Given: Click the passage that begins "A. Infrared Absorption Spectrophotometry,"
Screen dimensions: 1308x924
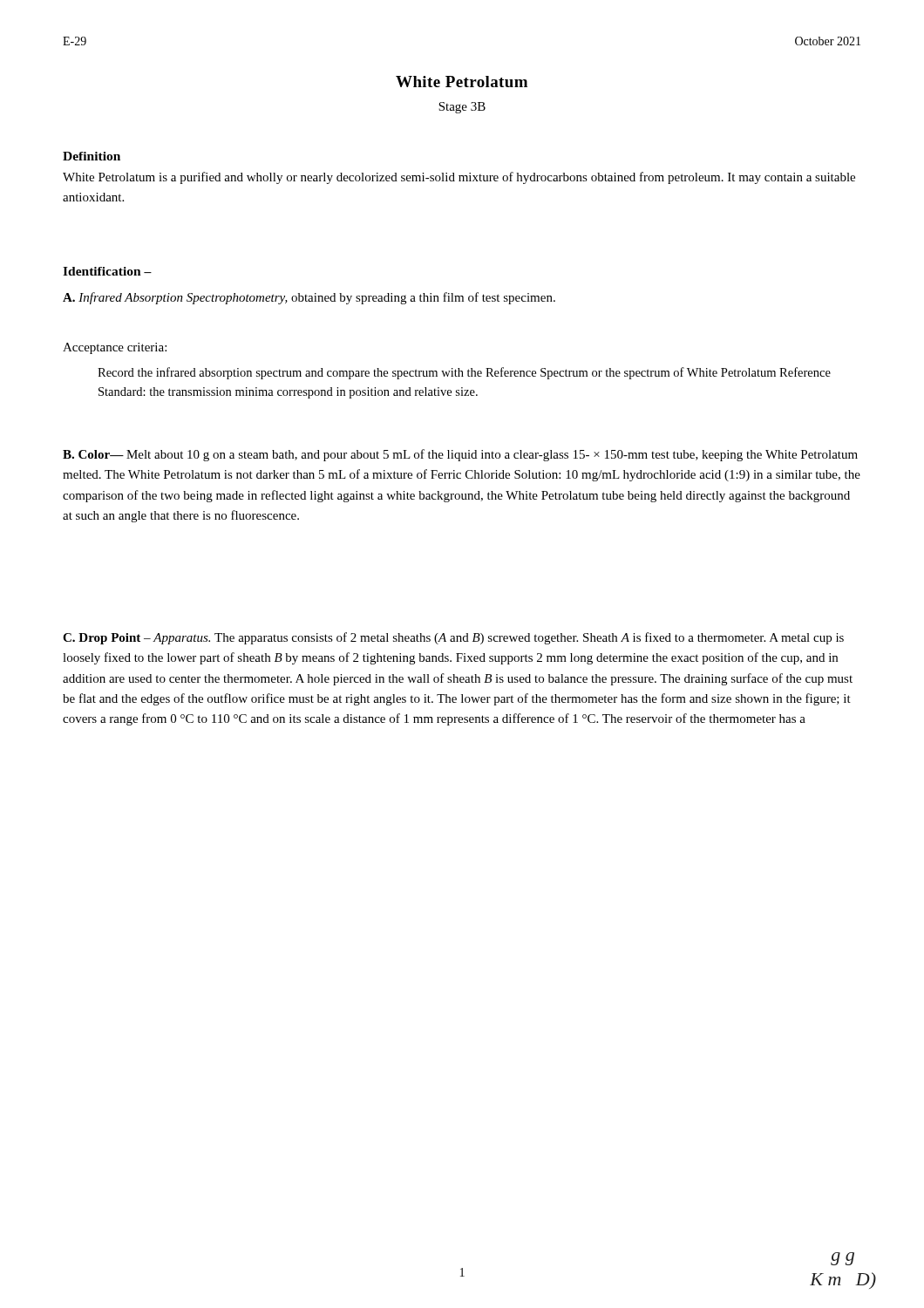Looking at the screenshot, I should (309, 297).
